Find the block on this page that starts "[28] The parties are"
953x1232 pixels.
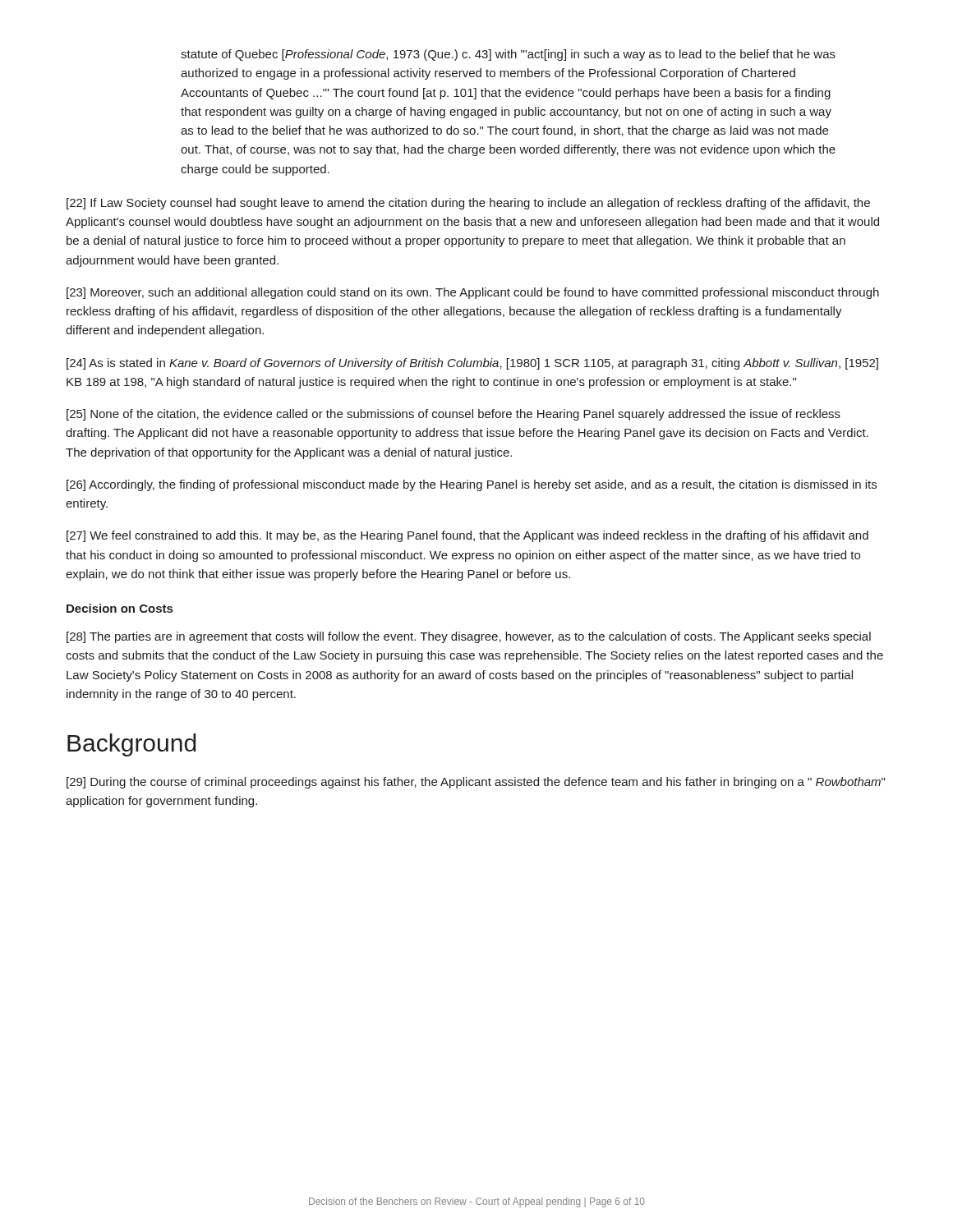[475, 665]
